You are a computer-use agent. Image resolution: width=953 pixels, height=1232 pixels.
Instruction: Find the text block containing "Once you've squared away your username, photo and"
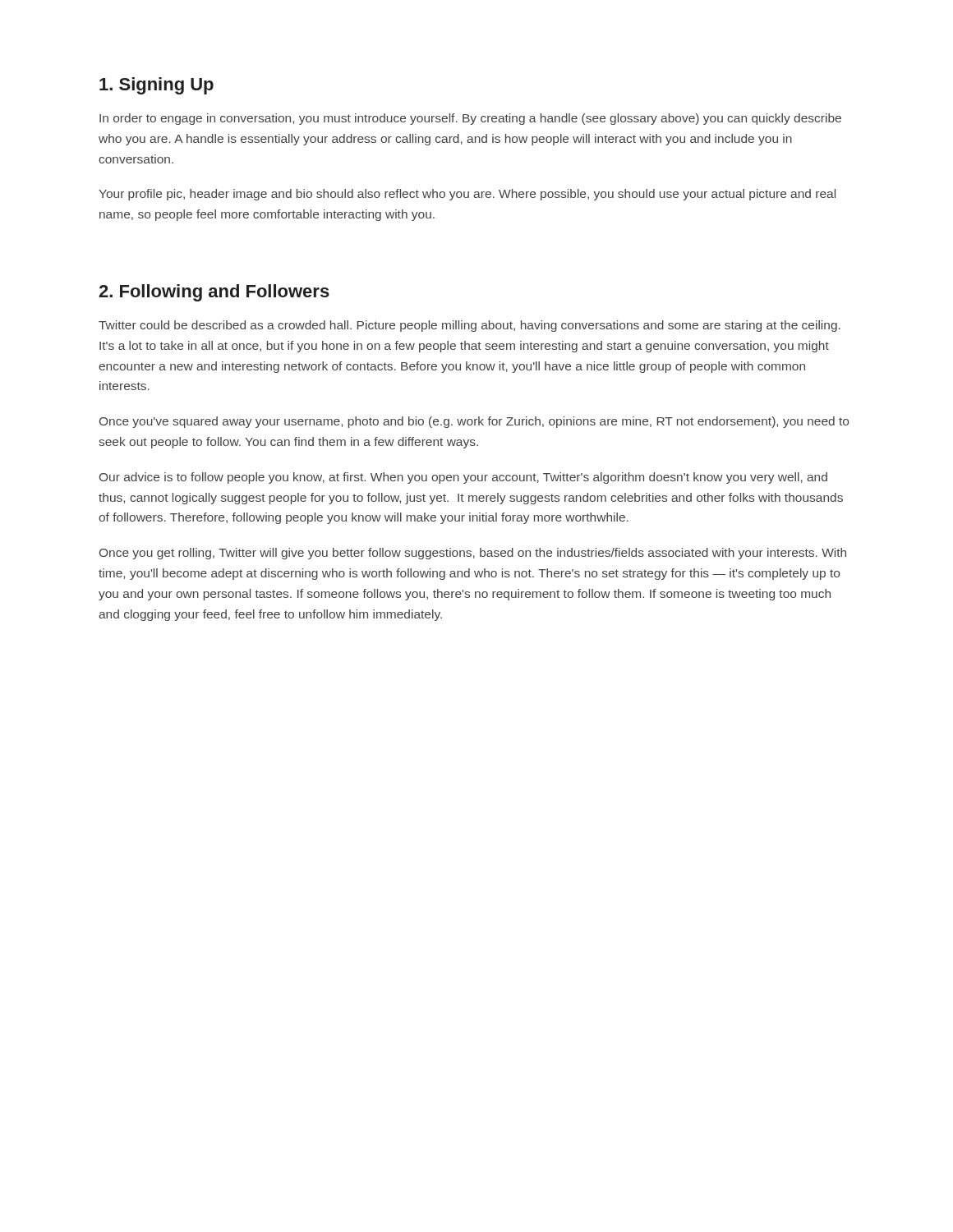click(x=474, y=431)
